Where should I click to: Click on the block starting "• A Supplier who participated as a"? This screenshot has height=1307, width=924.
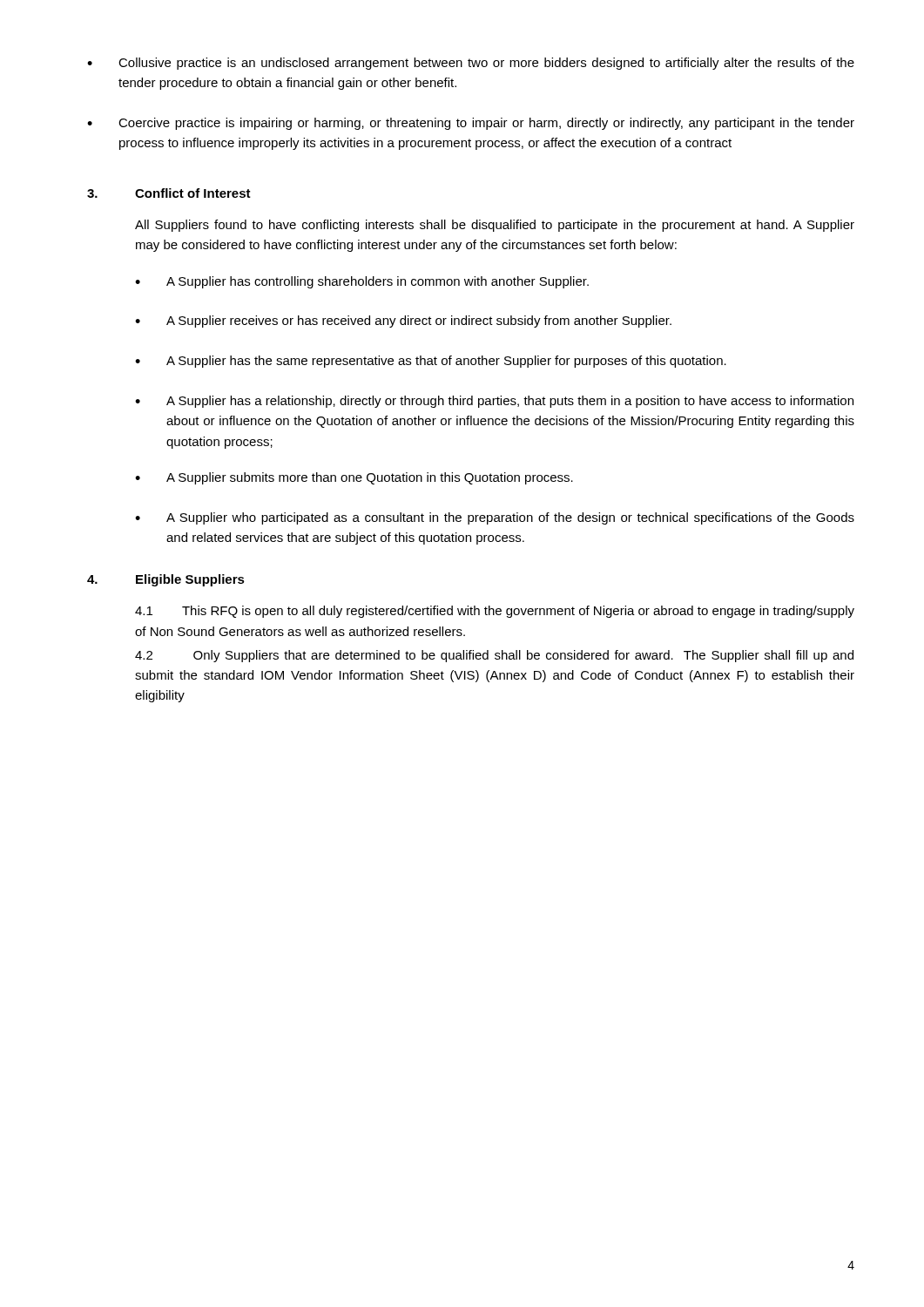[x=495, y=527]
